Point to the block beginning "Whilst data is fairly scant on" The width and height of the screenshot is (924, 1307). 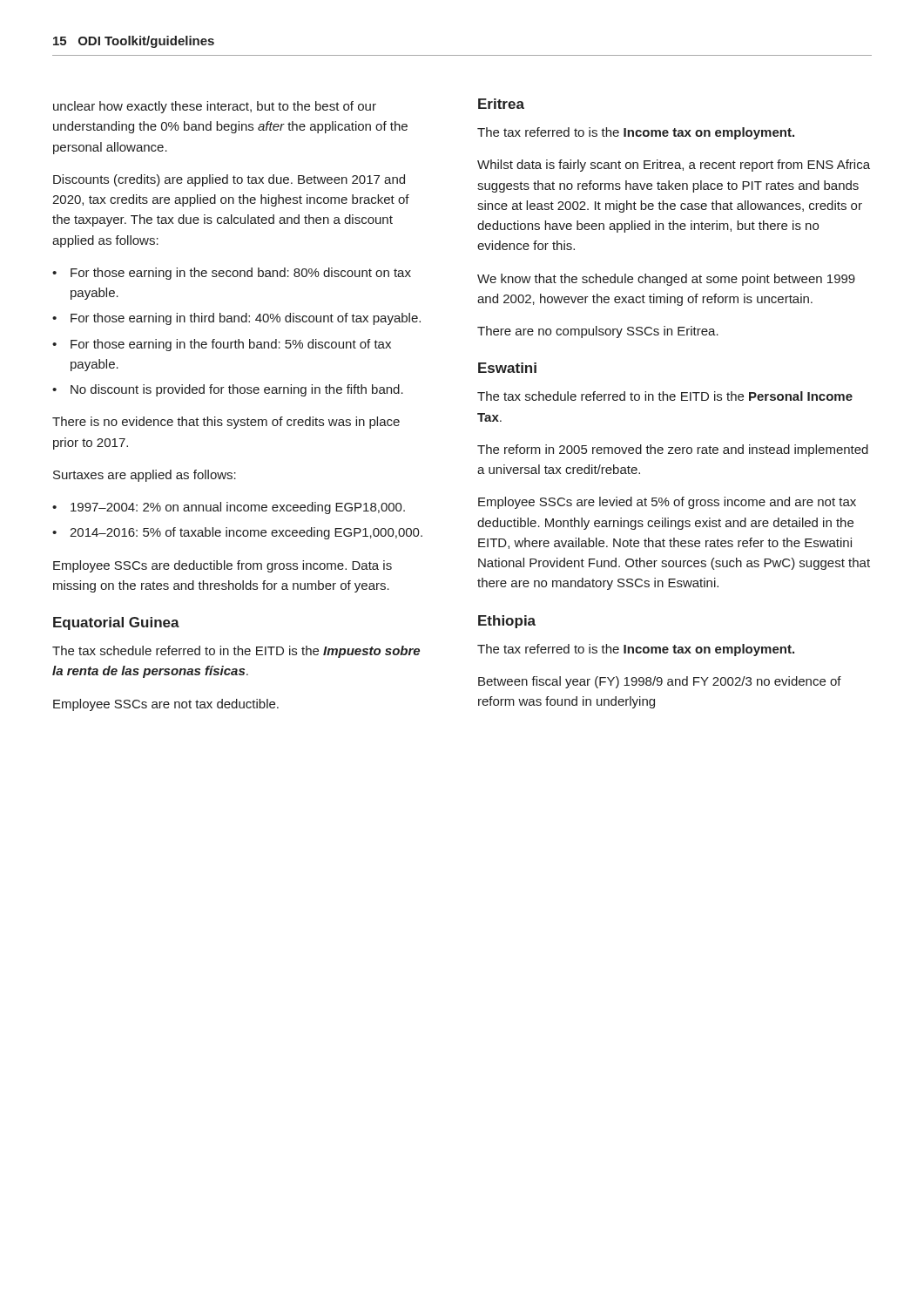pyautogui.click(x=674, y=205)
